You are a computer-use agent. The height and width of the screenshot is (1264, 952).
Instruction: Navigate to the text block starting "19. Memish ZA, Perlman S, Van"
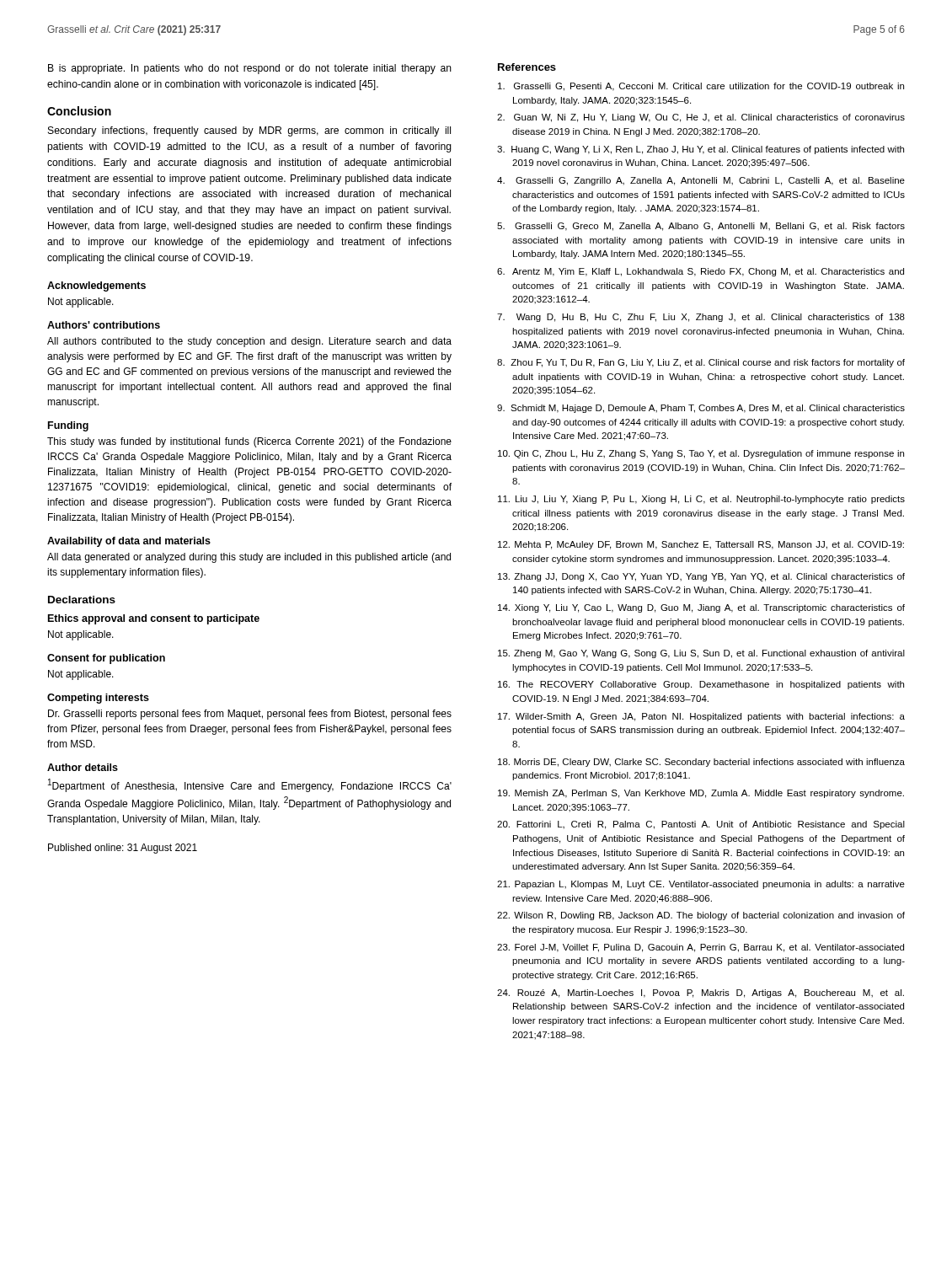click(x=701, y=800)
